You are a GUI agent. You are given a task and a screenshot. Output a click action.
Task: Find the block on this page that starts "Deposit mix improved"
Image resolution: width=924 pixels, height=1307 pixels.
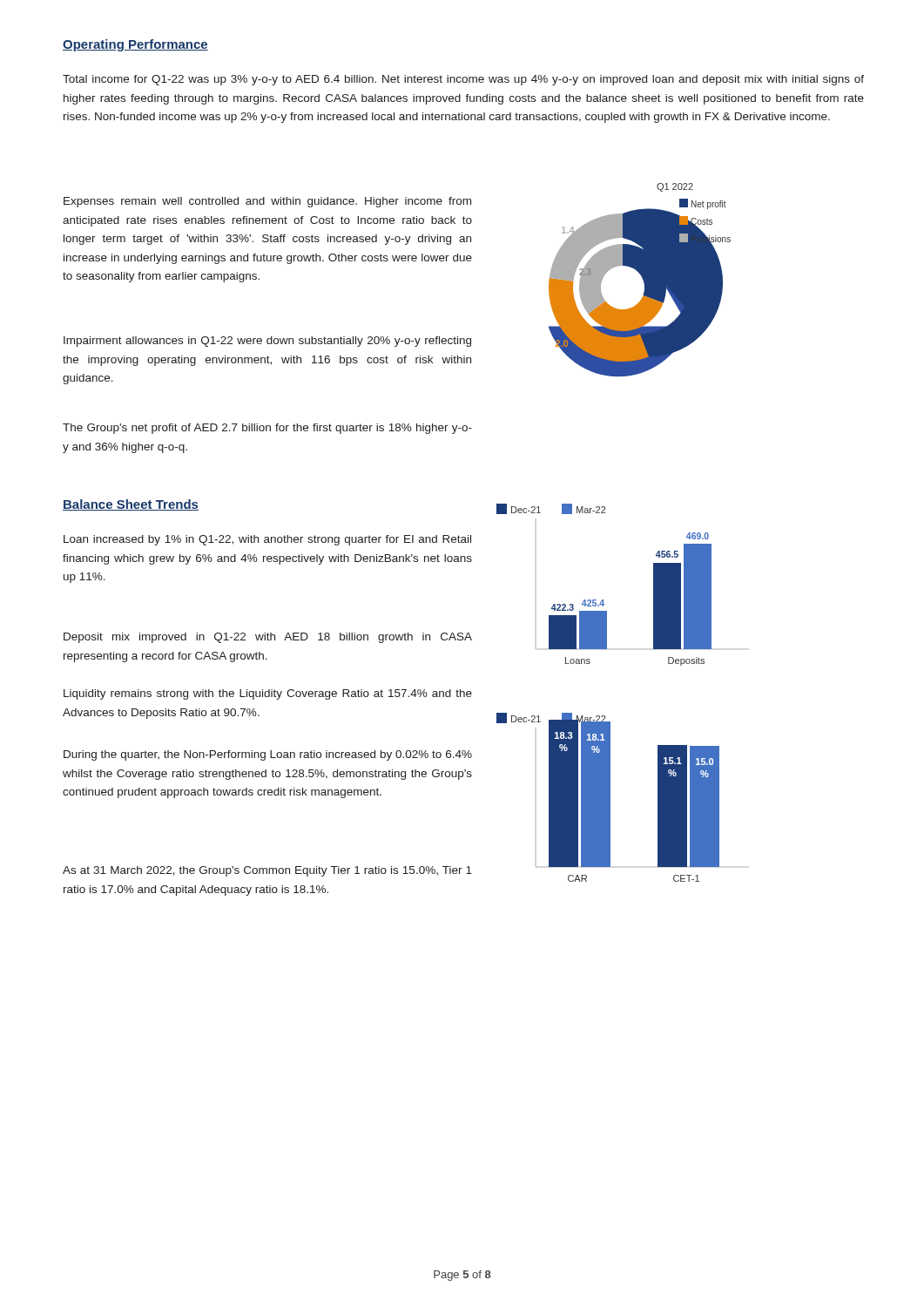pos(267,646)
